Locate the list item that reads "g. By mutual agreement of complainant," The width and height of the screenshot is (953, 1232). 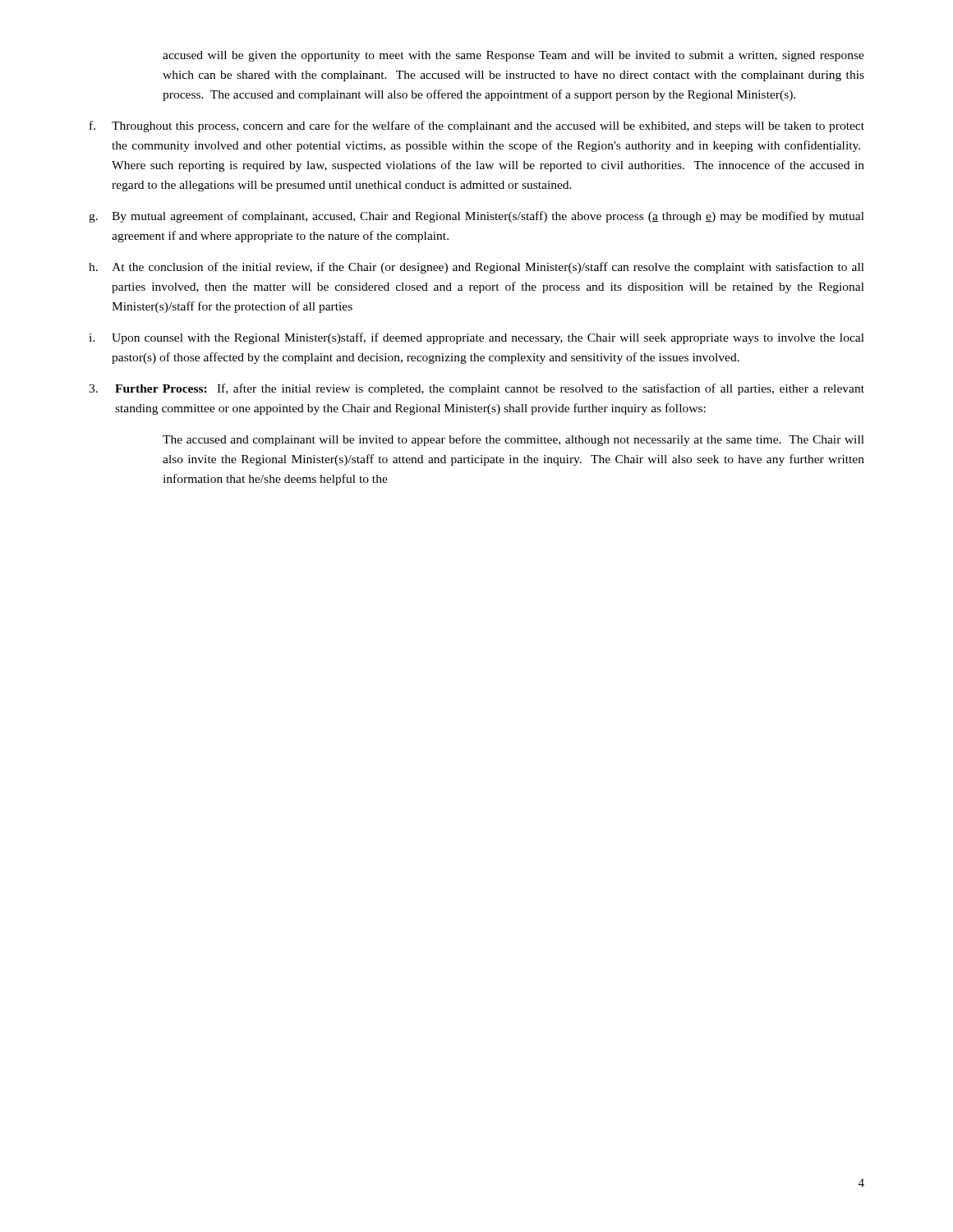click(x=476, y=226)
